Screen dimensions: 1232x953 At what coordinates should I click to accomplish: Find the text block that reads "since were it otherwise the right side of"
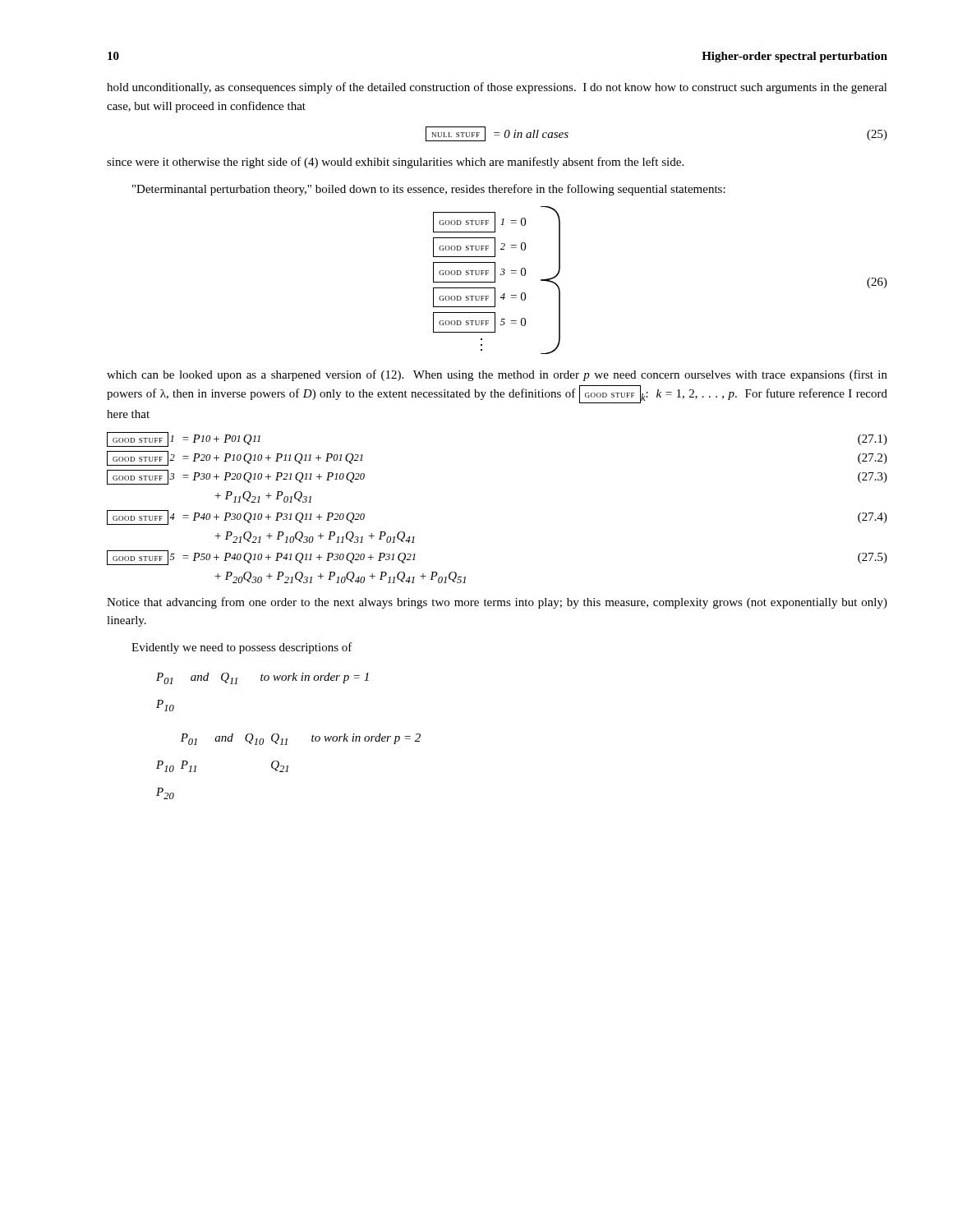(497, 175)
